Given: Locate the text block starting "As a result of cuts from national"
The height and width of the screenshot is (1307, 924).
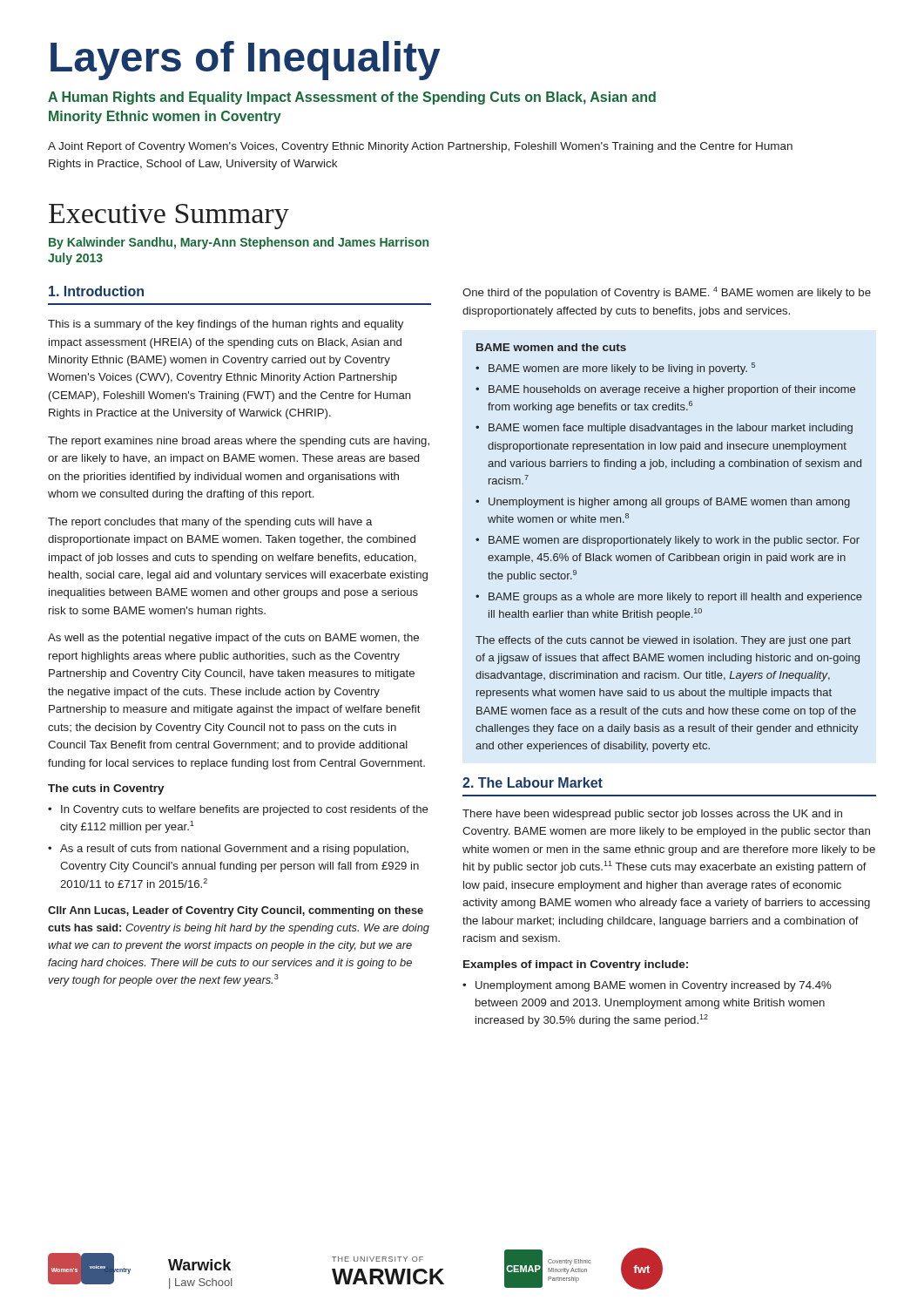Looking at the screenshot, I should click(240, 866).
